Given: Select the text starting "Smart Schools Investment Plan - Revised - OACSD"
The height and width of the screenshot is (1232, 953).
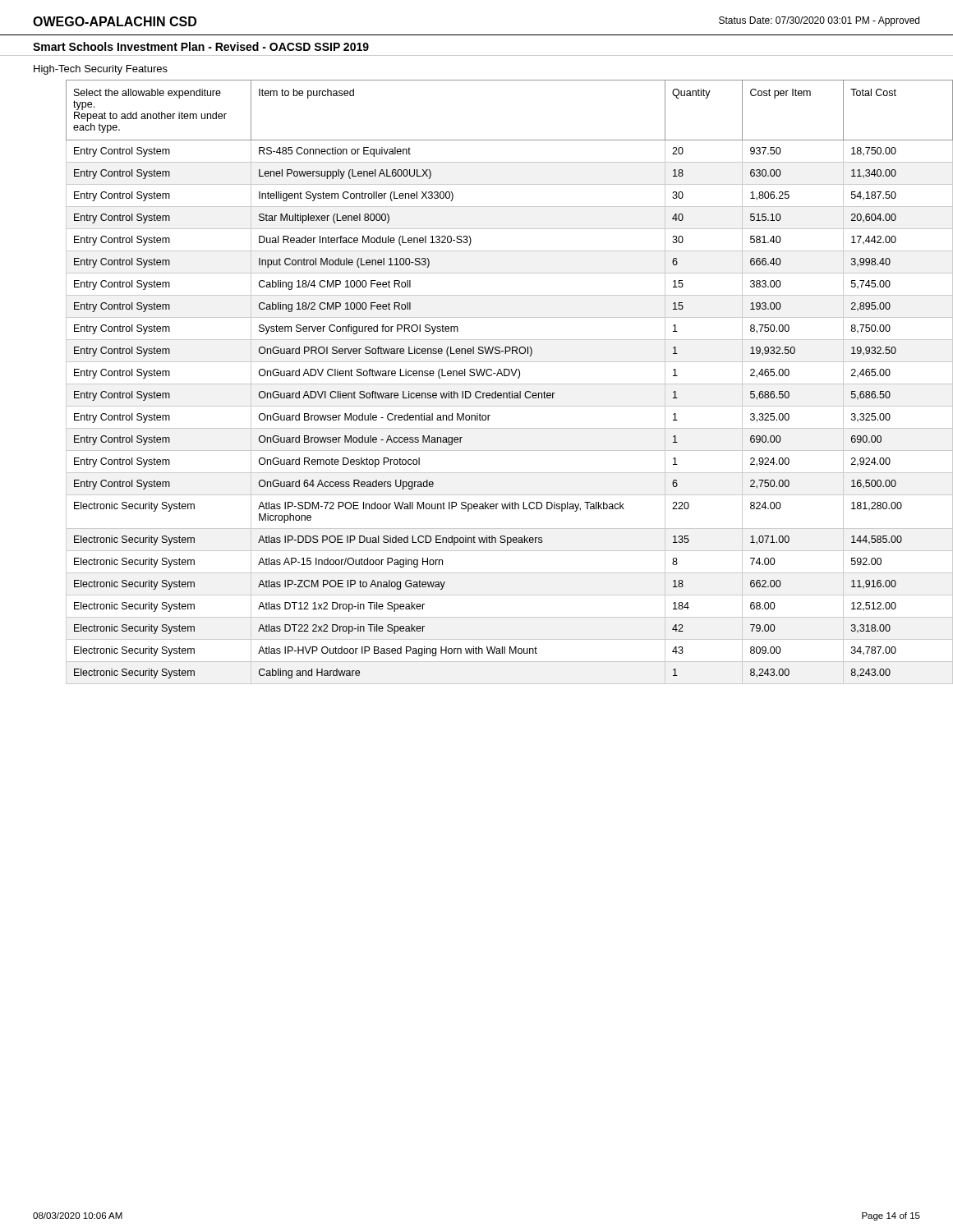Looking at the screenshot, I should tap(201, 47).
